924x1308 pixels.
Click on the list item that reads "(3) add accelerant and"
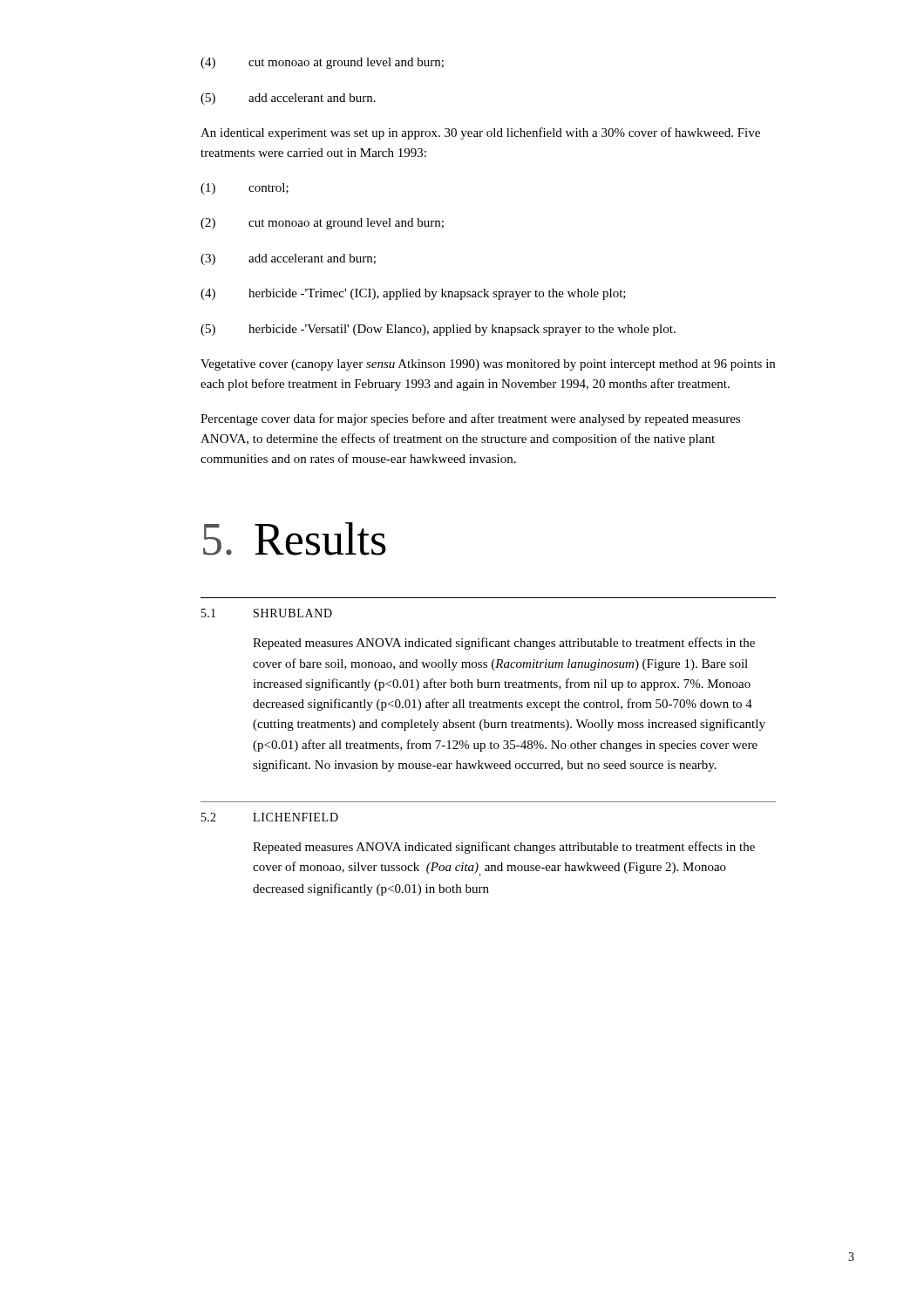tap(288, 259)
